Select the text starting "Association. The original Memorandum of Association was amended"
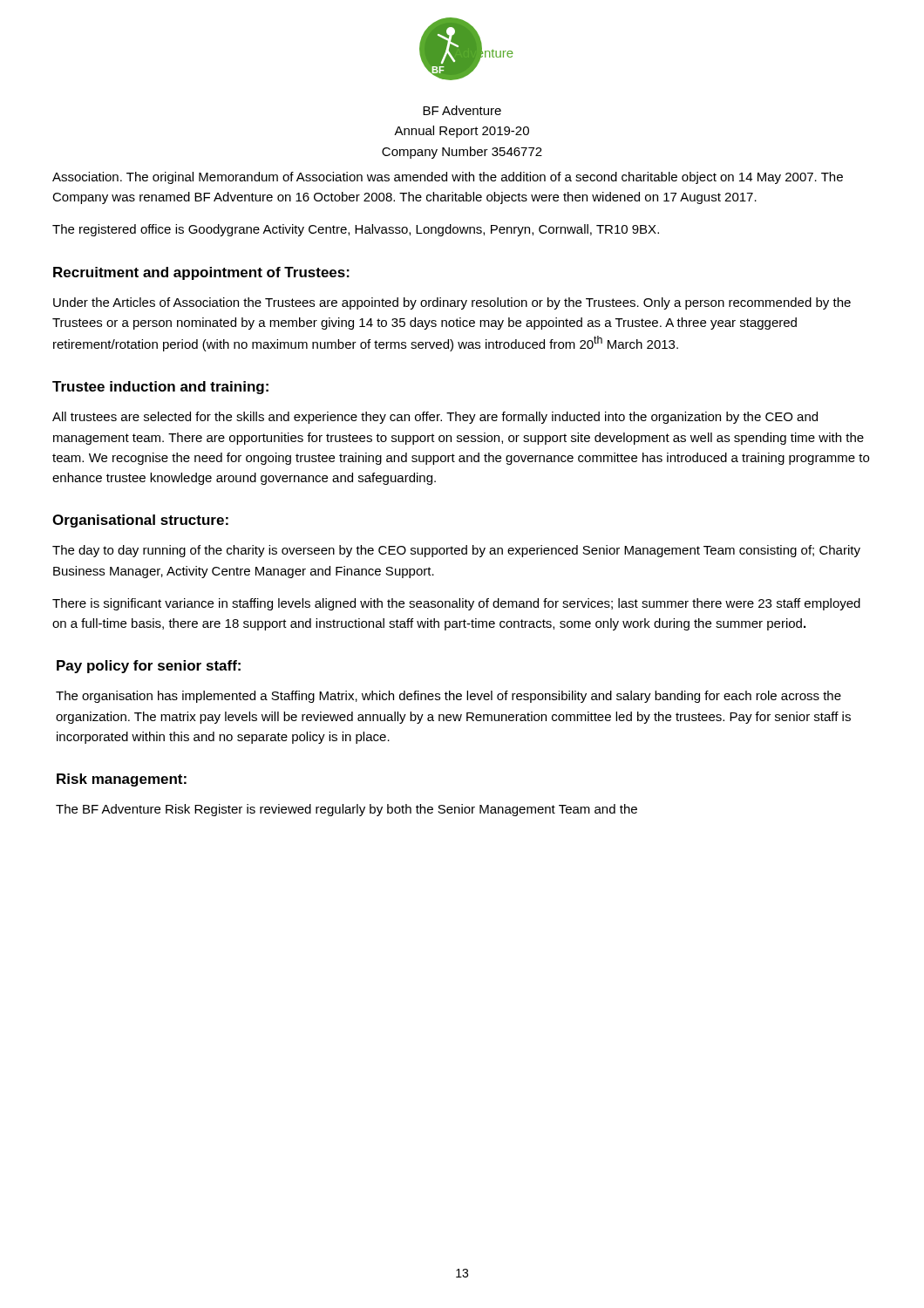This screenshot has height=1308, width=924. click(x=448, y=187)
